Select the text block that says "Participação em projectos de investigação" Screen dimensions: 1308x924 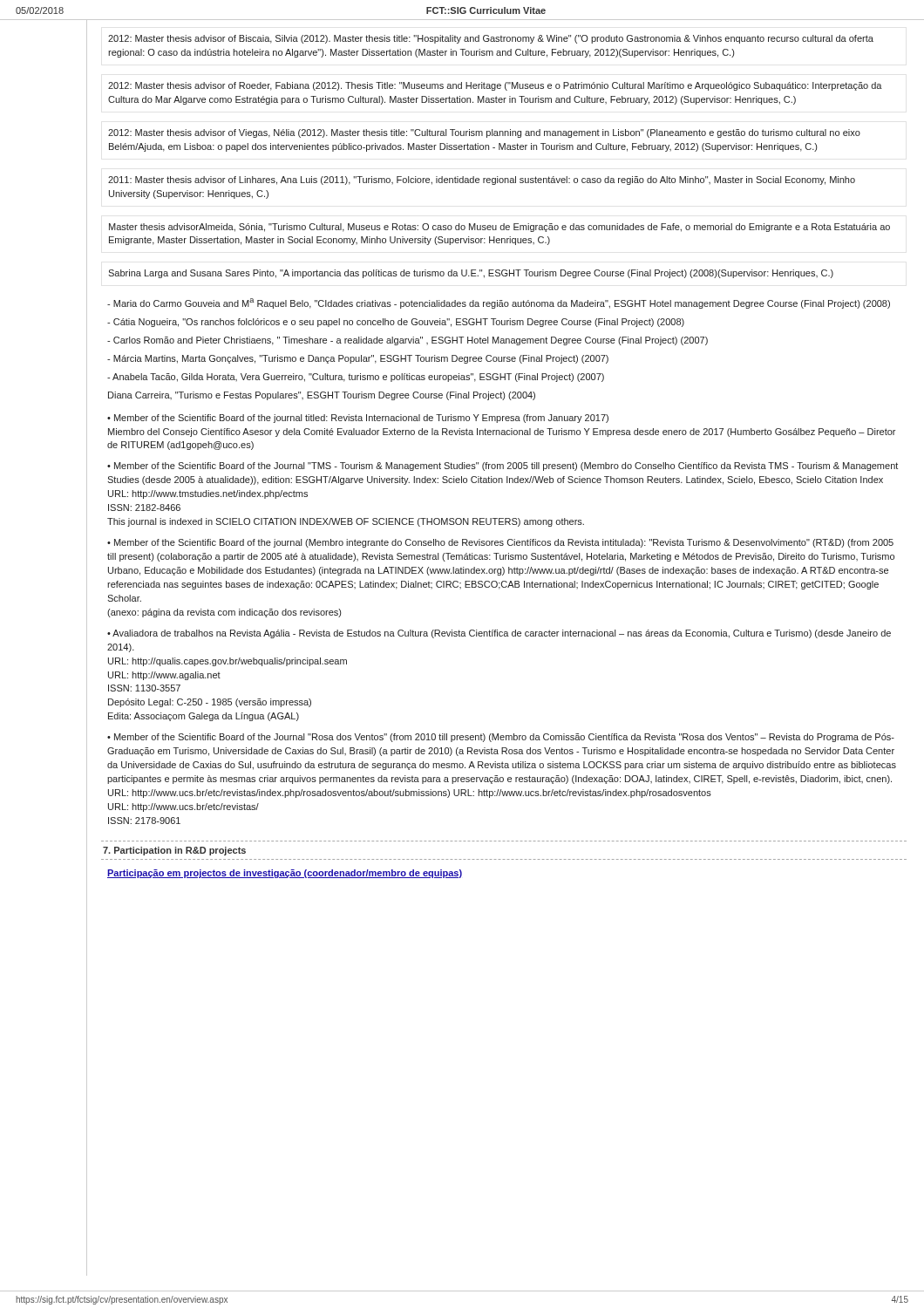pyautogui.click(x=285, y=873)
